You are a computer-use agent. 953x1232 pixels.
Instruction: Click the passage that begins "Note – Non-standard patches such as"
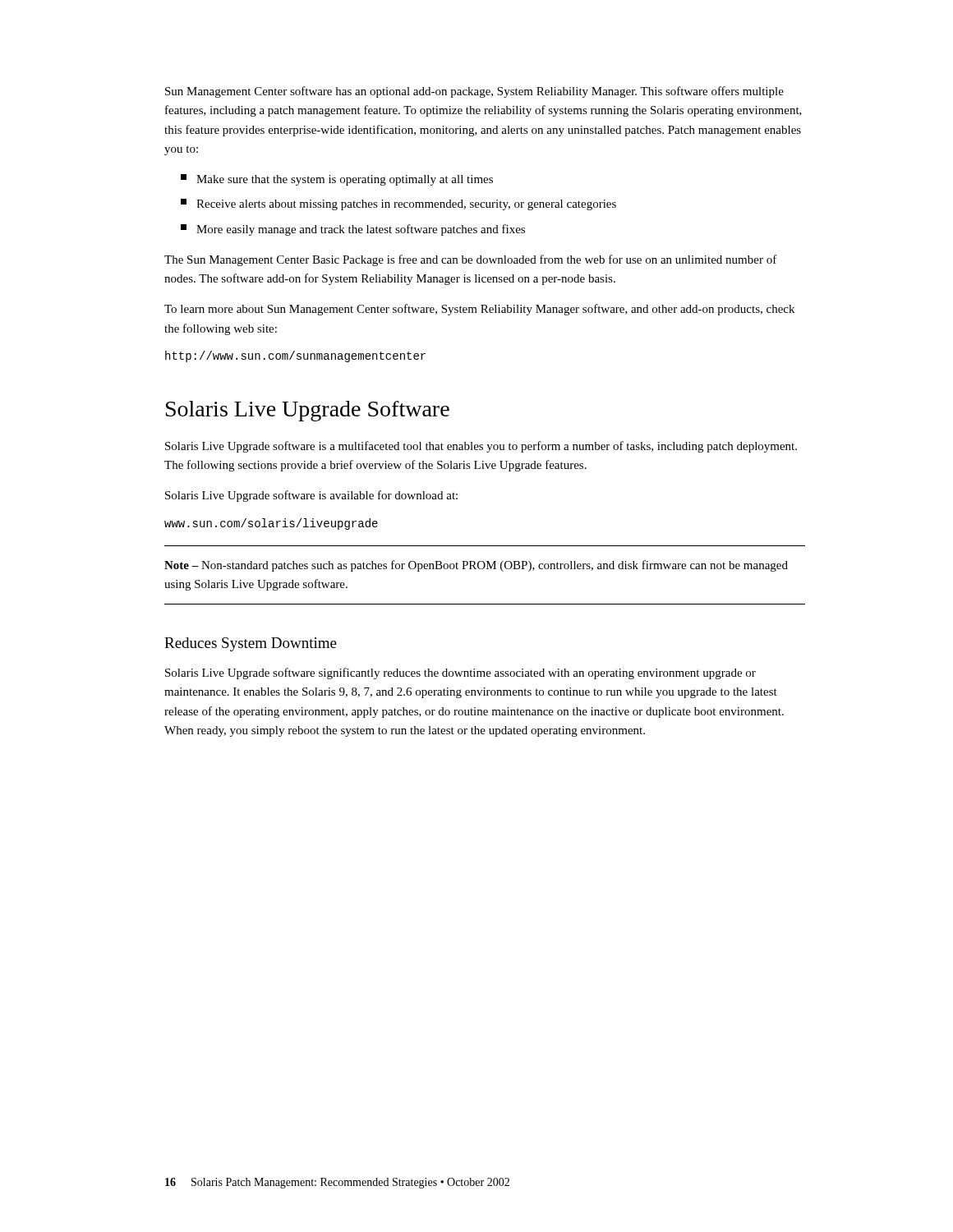click(x=476, y=574)
